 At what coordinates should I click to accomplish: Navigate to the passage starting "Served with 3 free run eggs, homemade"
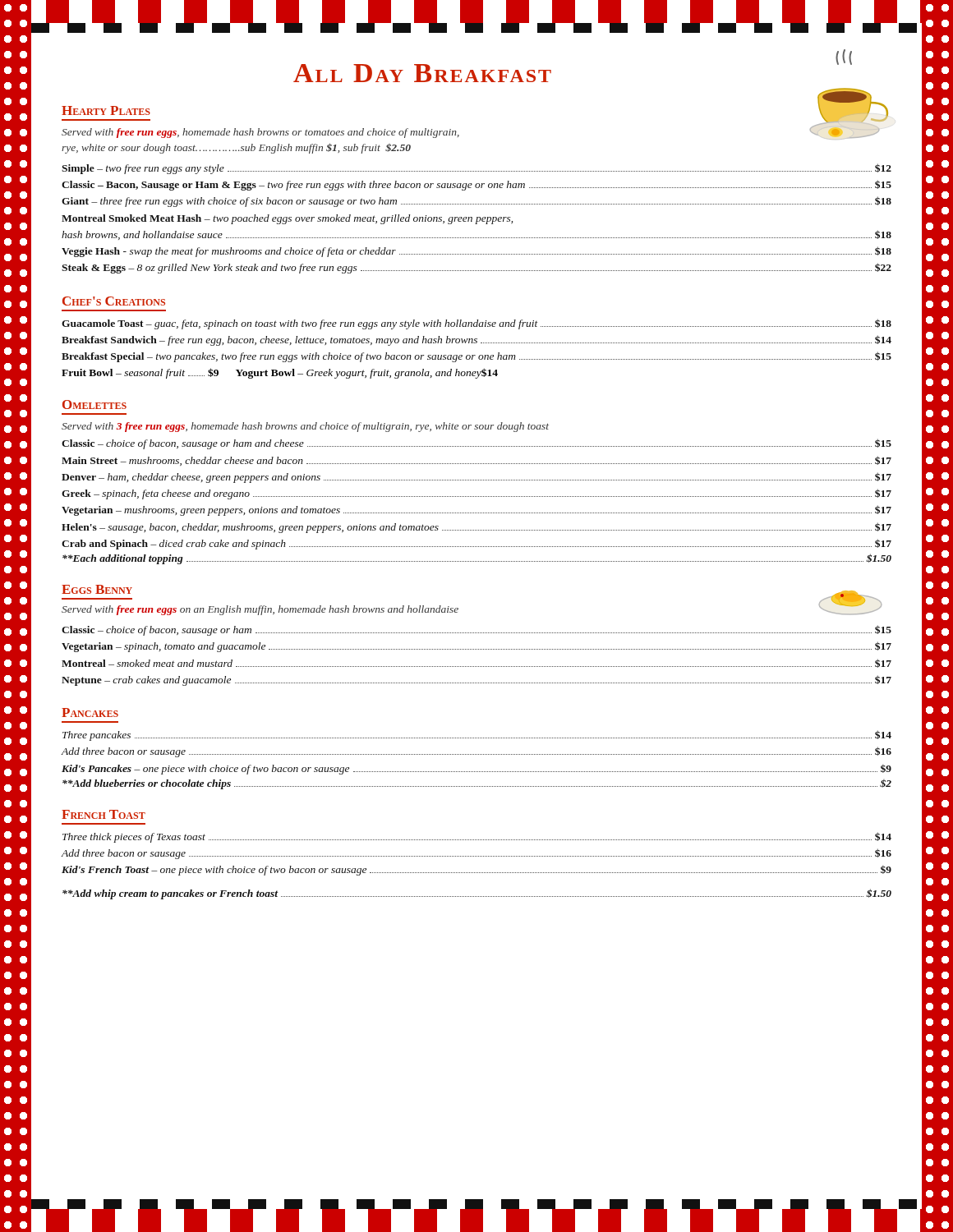pos(305,426)
